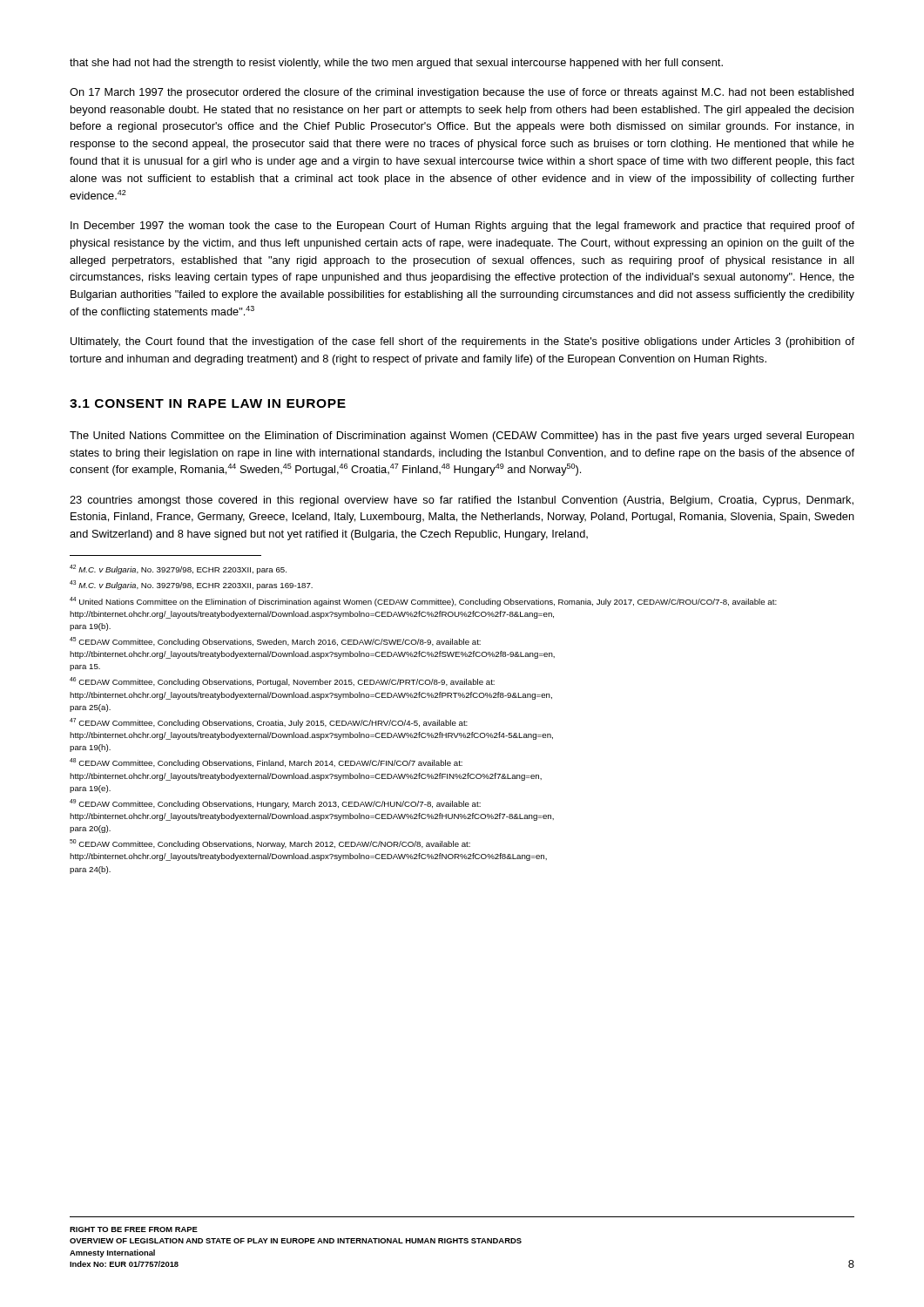Click the passage that begins "46 CEDAW Committee,"
The width and height of the screenshot is (924, 1307).
(x=311, y=694)
